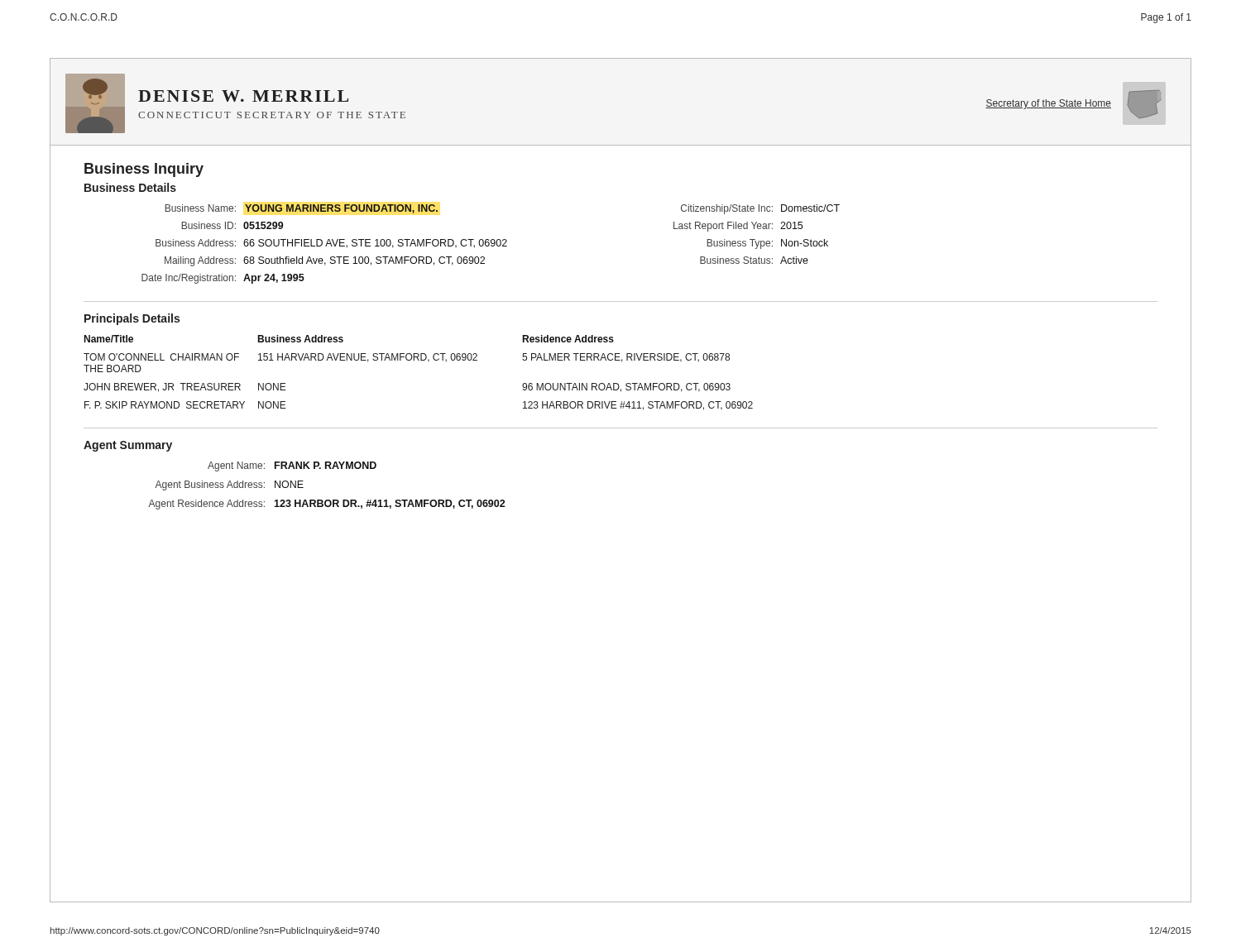
Task: Select the section header that reads "Principals Details"
Action: pos(132,318)
